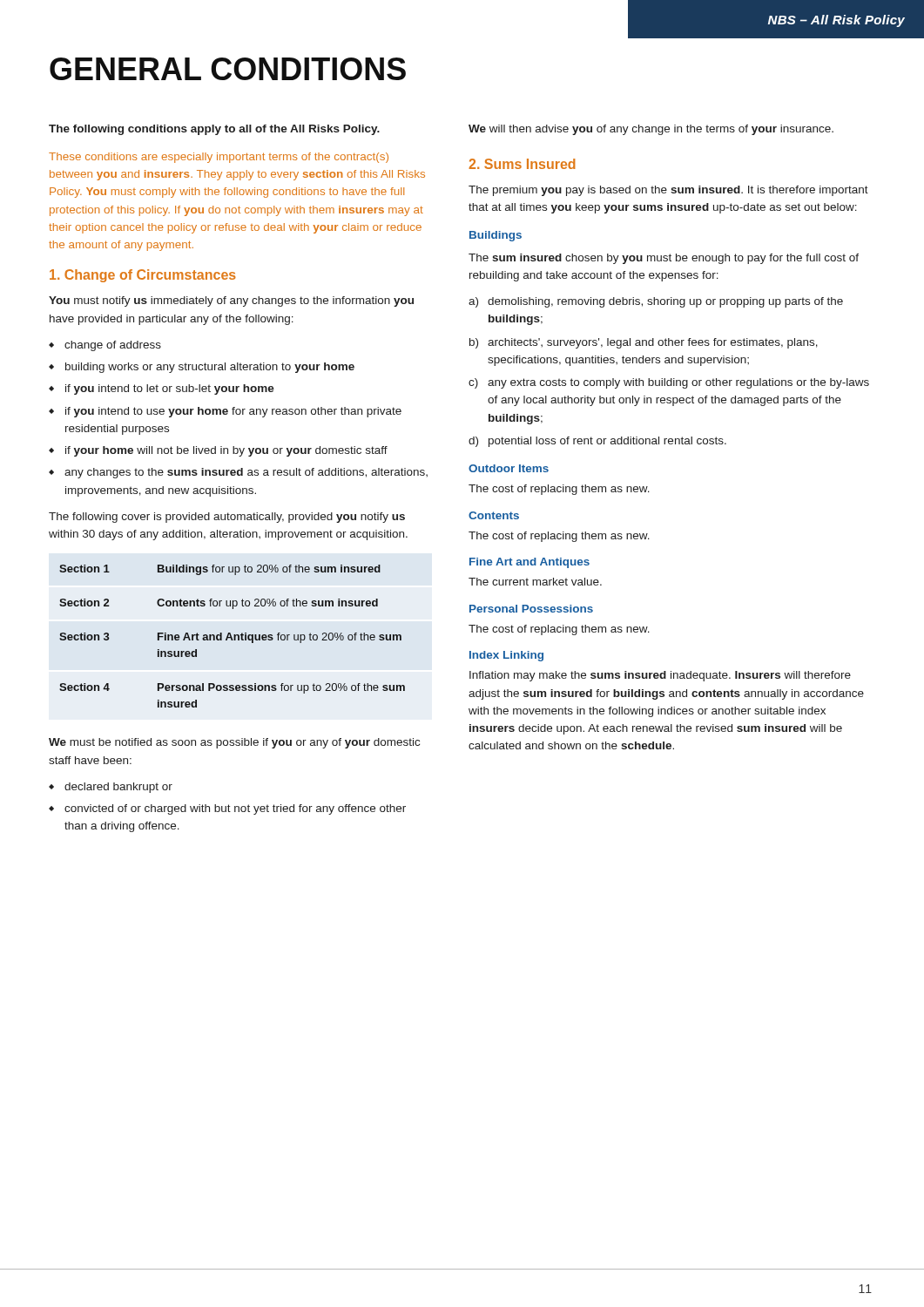This screenshot has width=924, height=1307.
Task: Locate the block of text that opens with "if you intend to use"
Action: coord(233,419)
